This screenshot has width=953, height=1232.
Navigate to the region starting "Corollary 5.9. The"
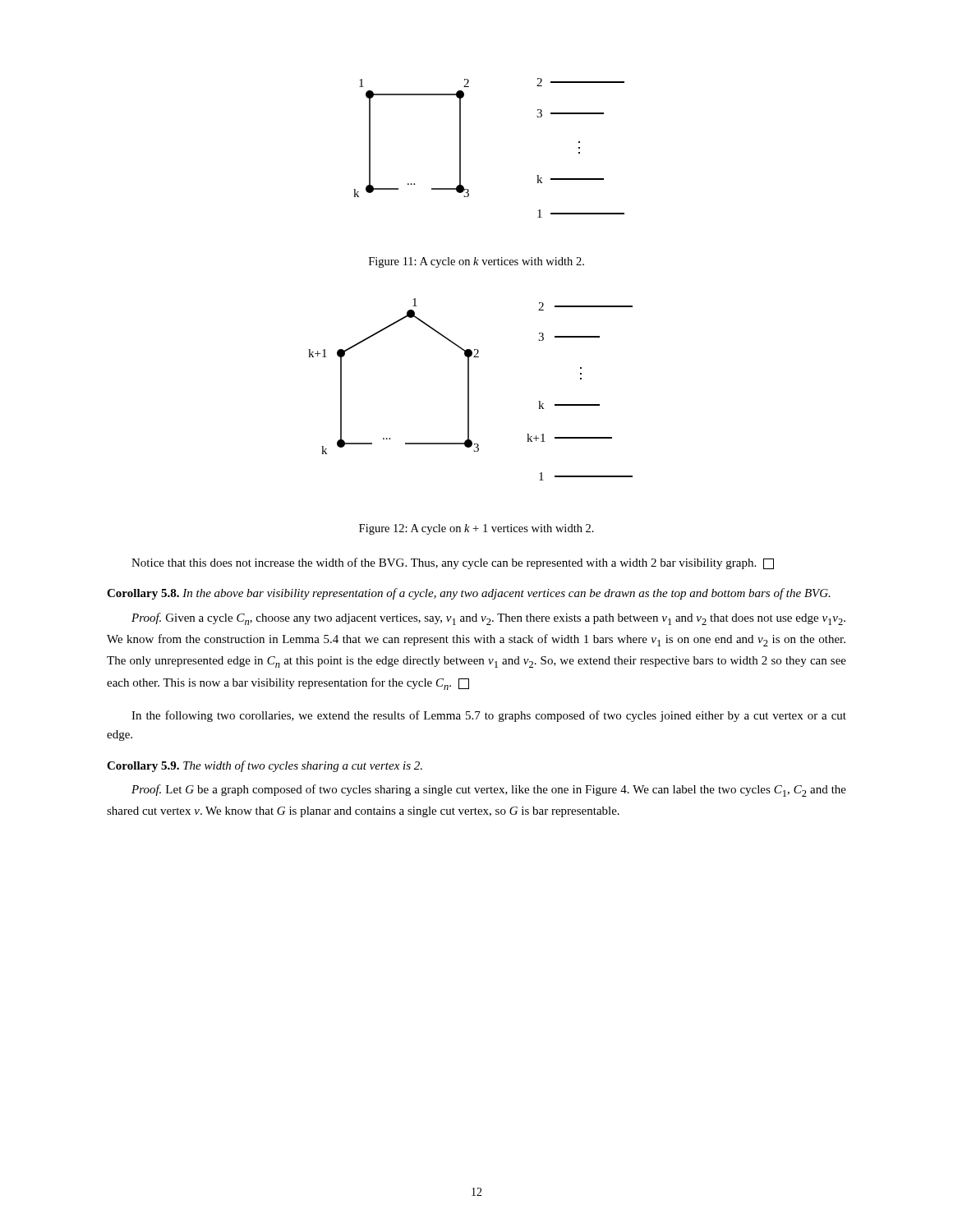[265, 765]
